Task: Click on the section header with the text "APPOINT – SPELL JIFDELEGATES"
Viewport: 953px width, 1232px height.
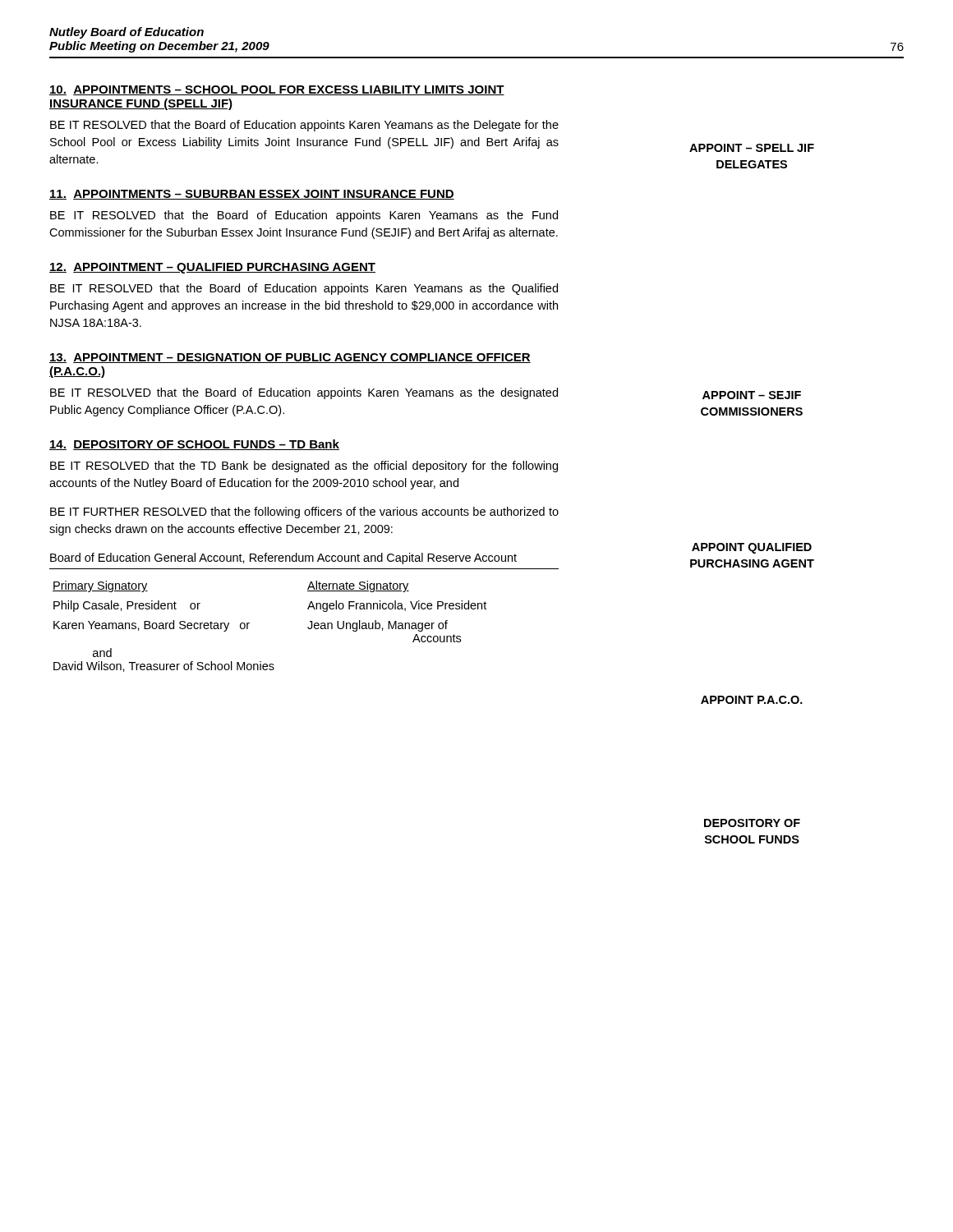Action: pyautogui.click(x=752, y=156)
